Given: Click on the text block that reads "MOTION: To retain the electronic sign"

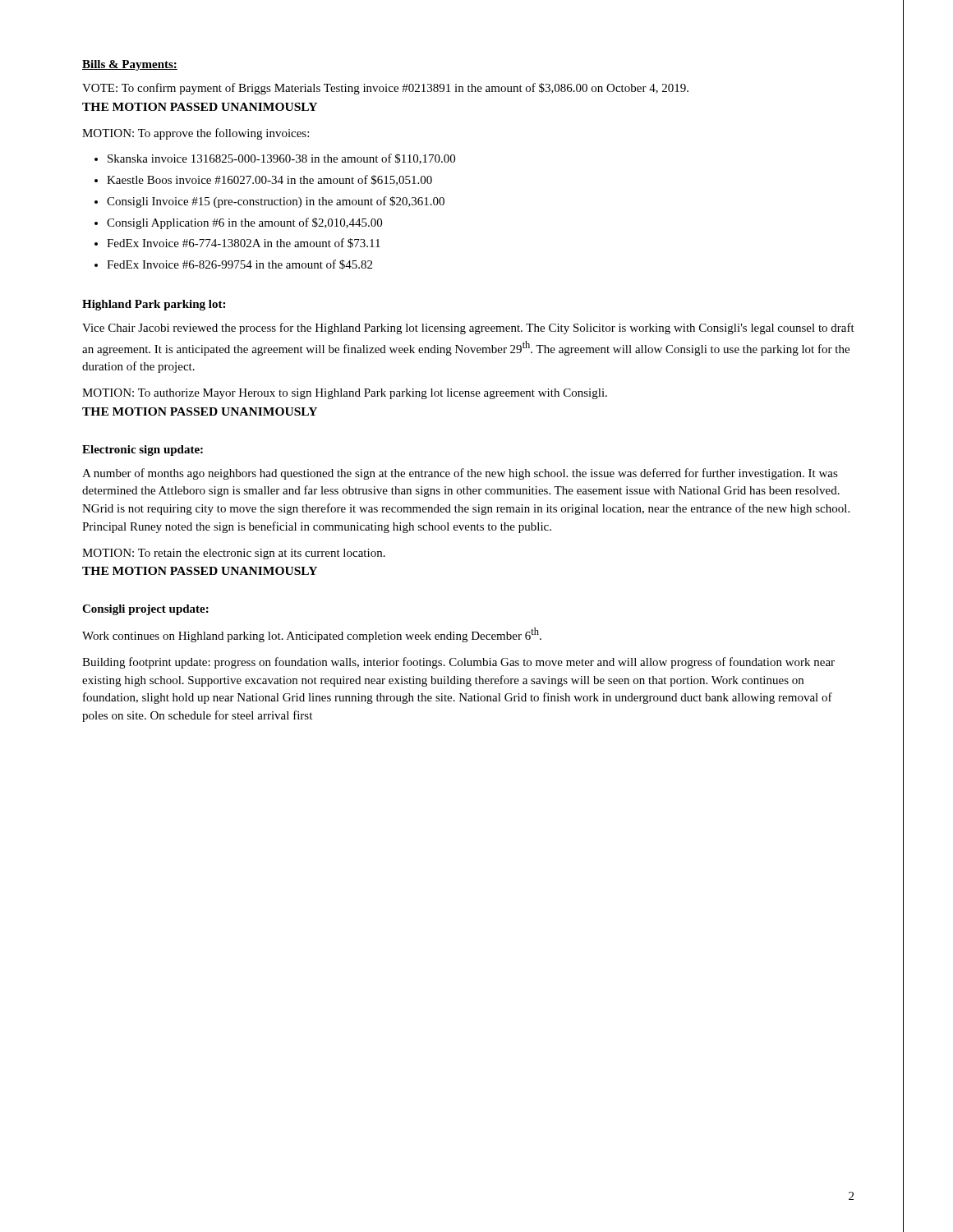Looking at the screenshot, I should 234,562.
